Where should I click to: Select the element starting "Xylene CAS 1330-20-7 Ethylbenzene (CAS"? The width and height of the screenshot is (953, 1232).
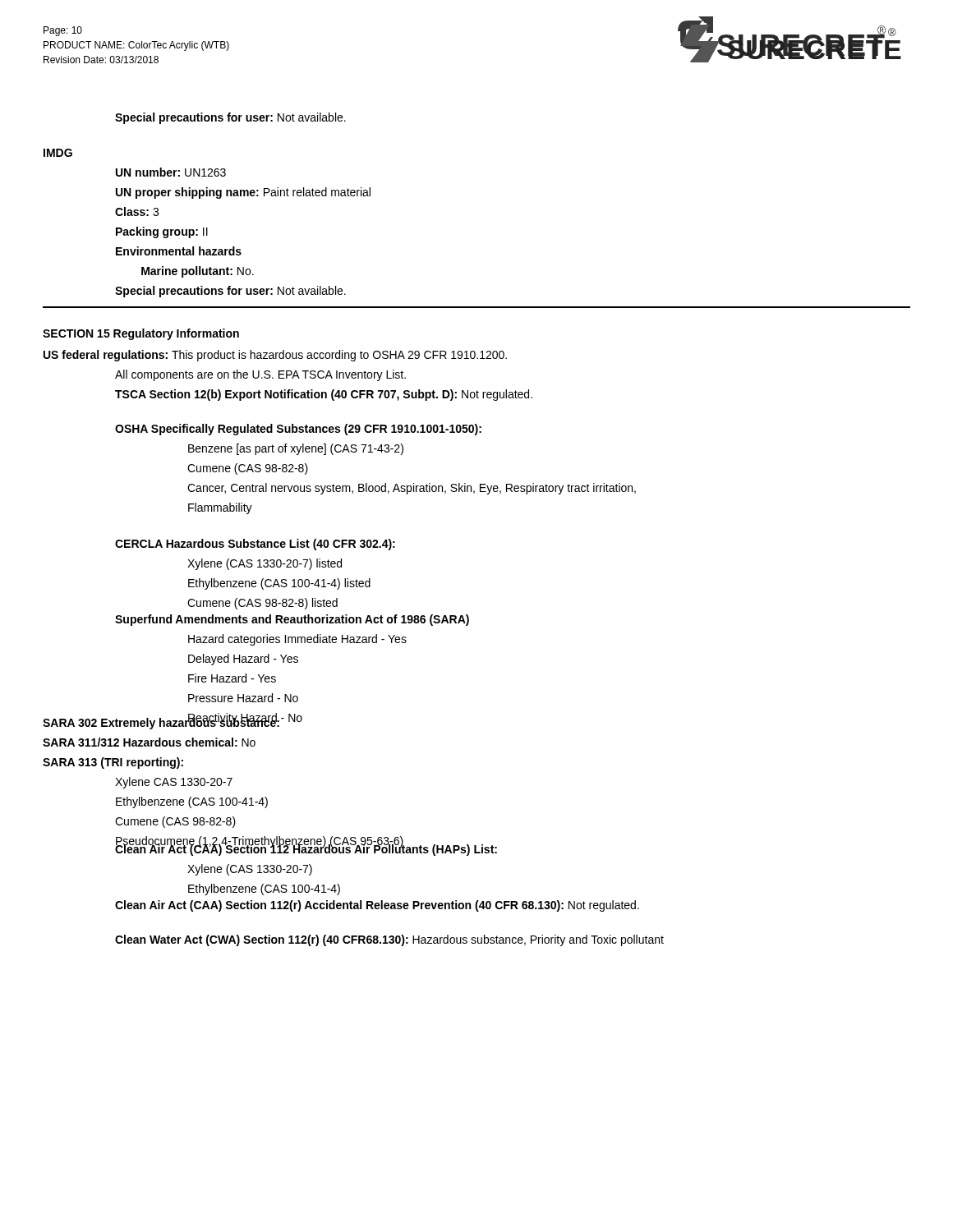coord(259,812)
